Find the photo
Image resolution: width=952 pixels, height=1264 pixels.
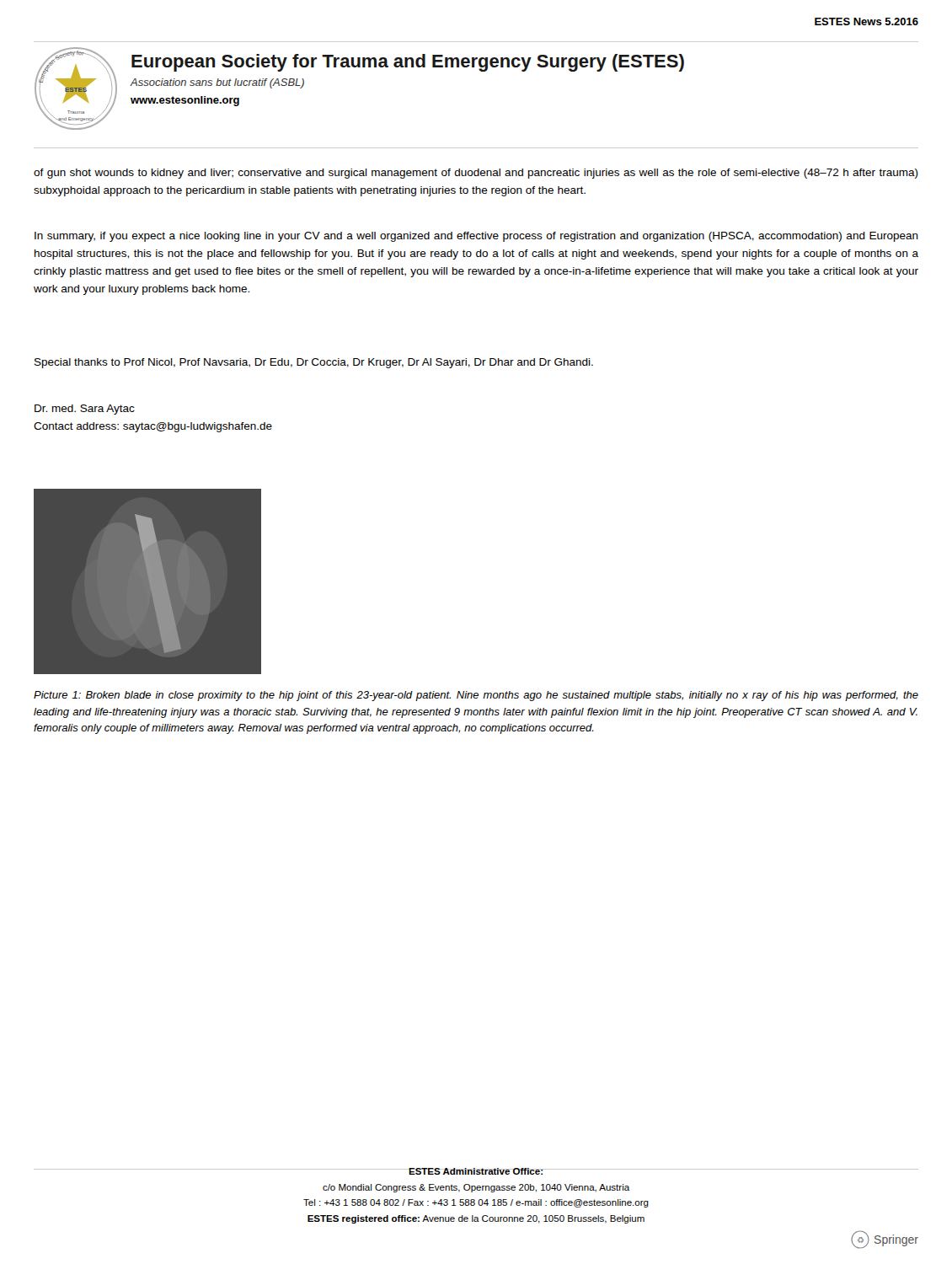pyautogui.click(x=147, y=581)
